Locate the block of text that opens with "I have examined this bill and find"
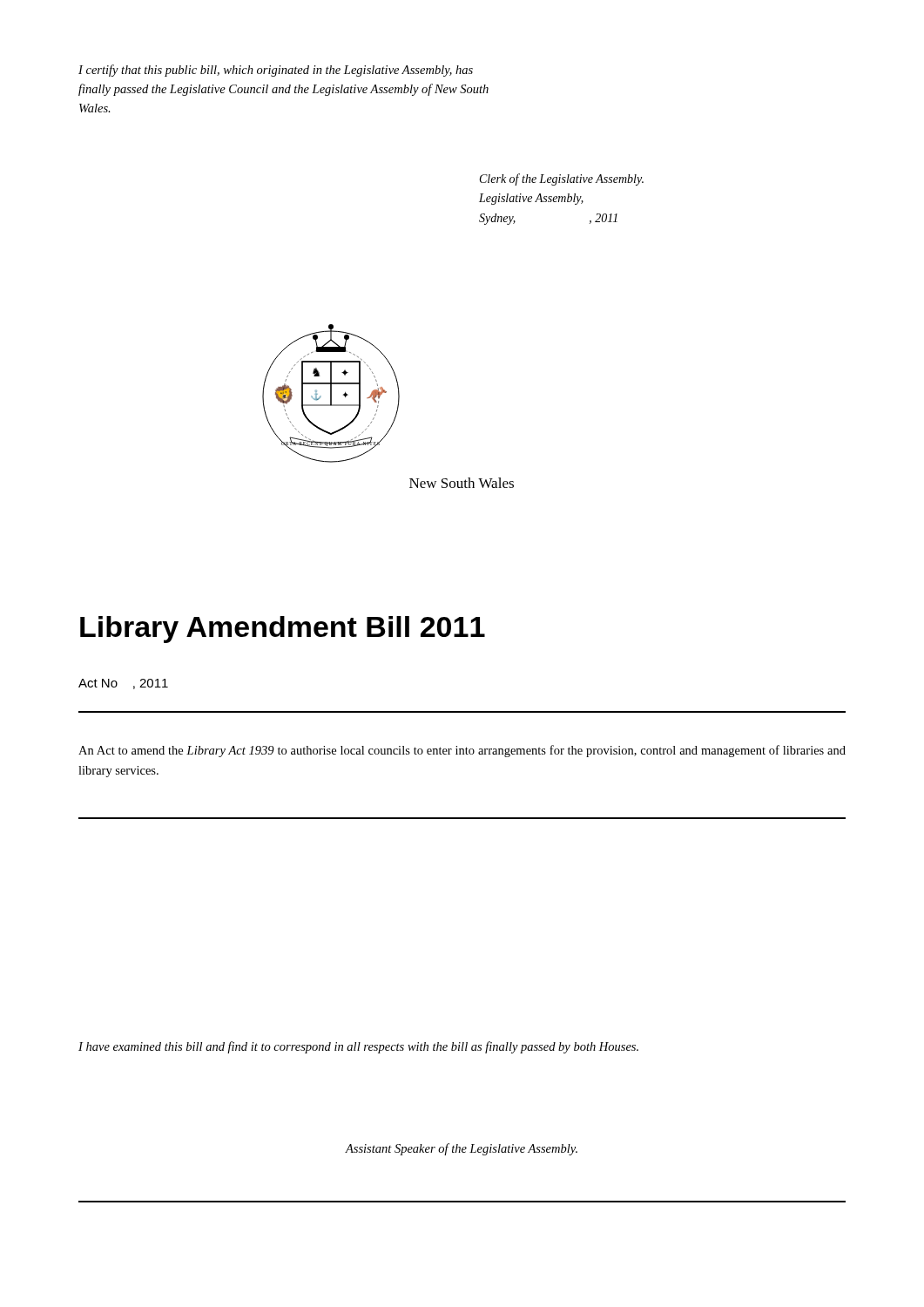 (359, 1046)
